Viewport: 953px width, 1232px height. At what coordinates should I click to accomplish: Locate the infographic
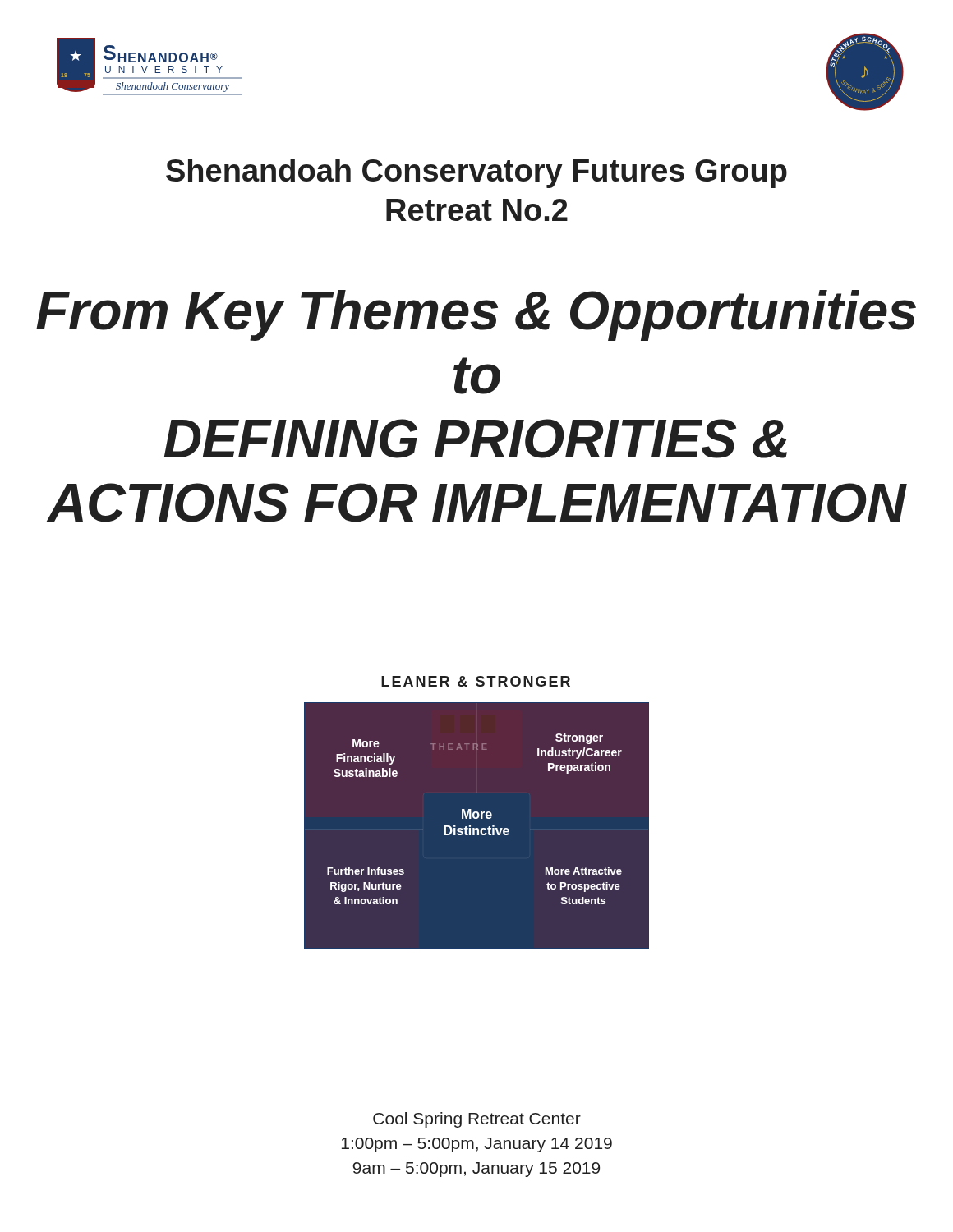click(476, 827)
